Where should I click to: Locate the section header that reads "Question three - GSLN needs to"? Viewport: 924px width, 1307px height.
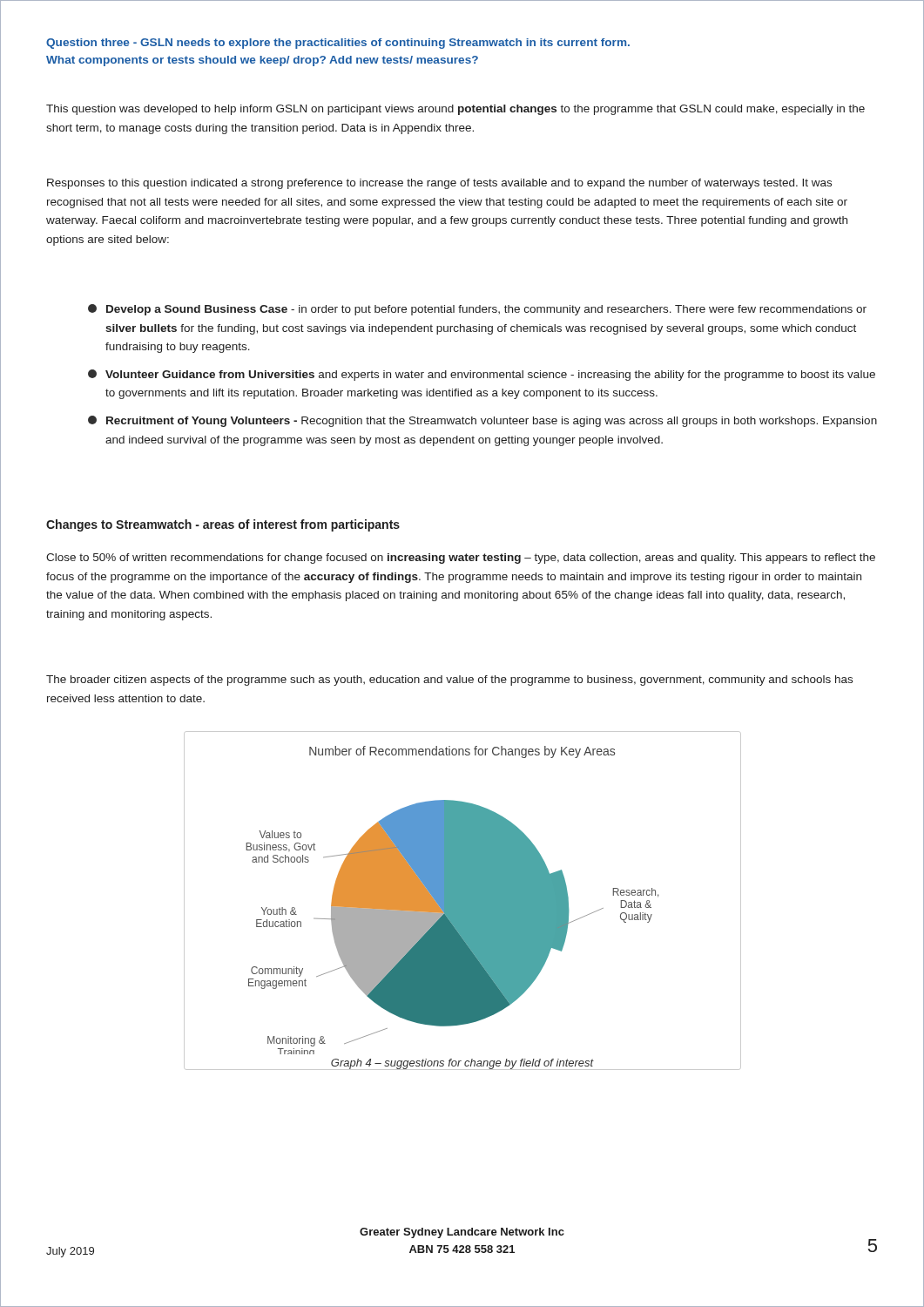338,51
